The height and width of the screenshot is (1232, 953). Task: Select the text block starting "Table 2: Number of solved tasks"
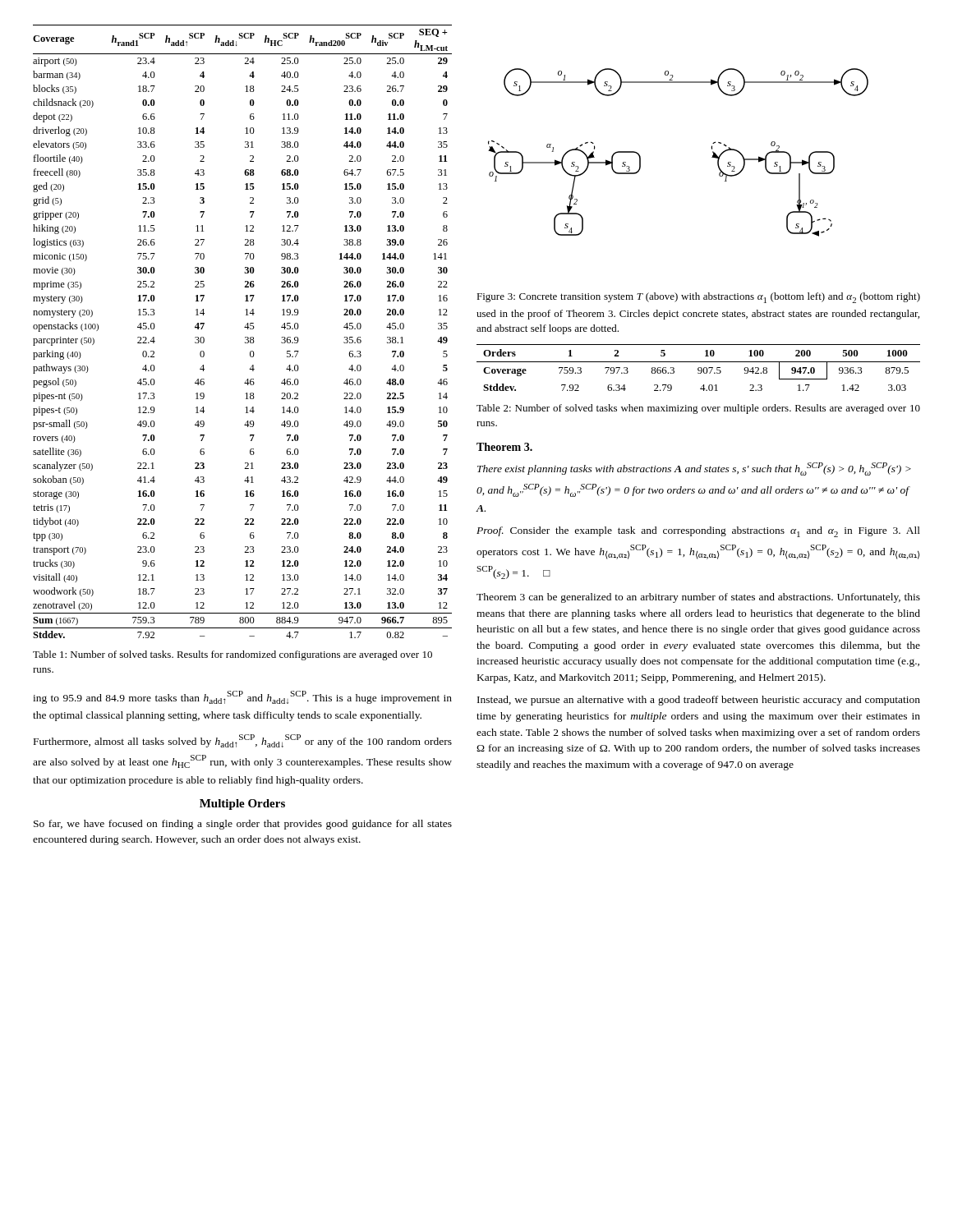pyautogui.click(x=698, y=415)
